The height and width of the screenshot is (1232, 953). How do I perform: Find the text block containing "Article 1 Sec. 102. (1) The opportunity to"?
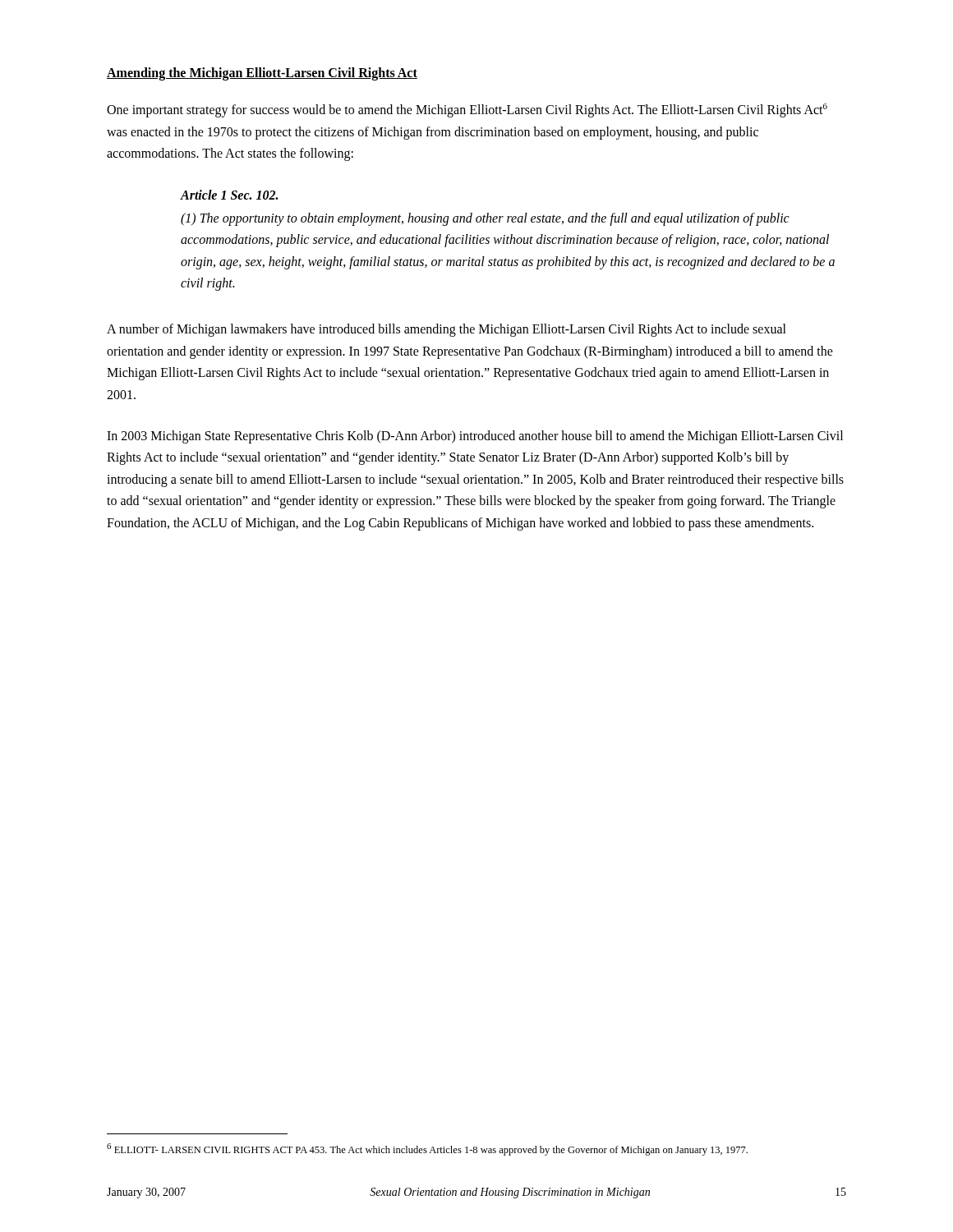tap(513, 237)
